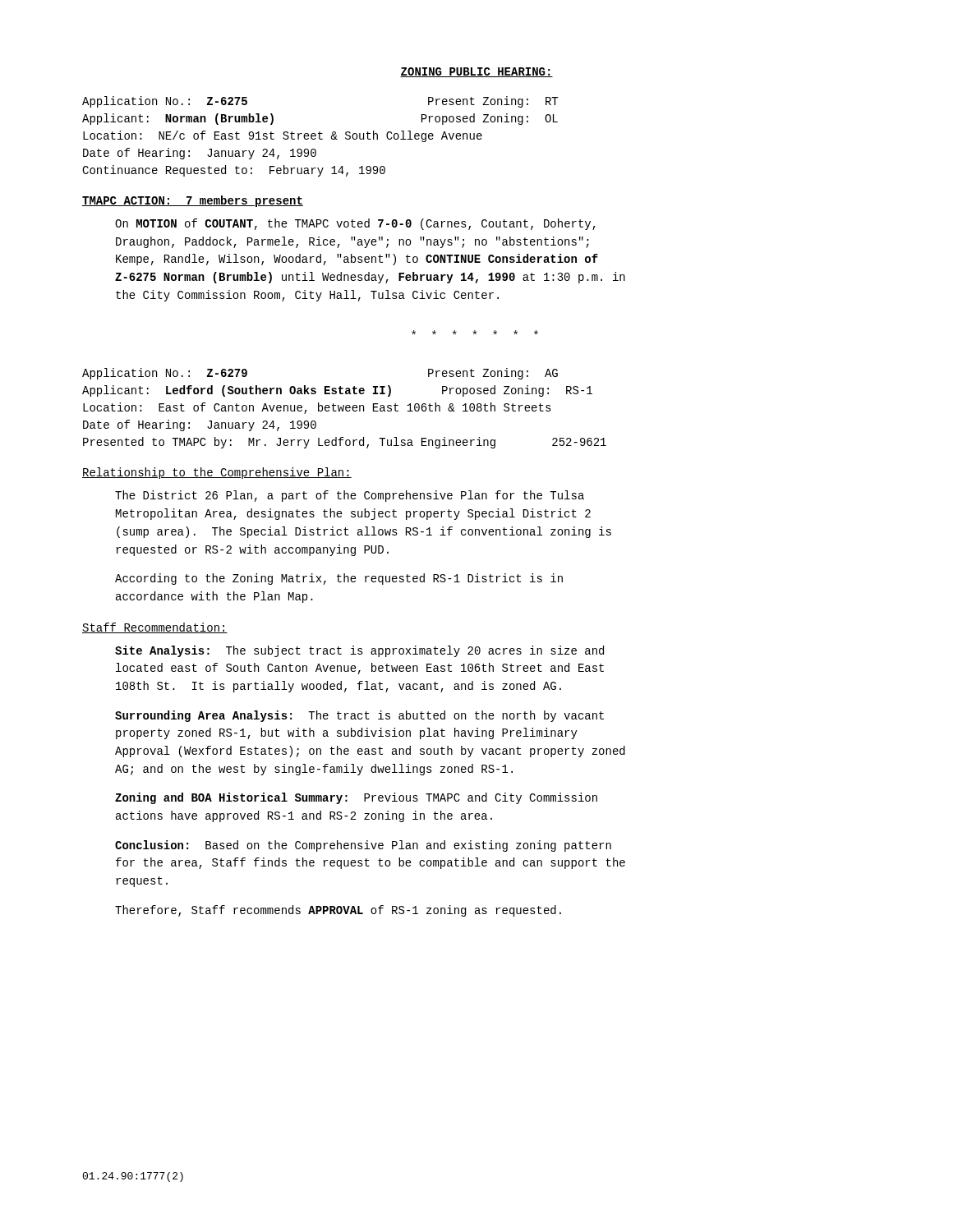
Task: Click the passage that begins "On MOTION of COUTANT, the"
Action: tap(370, 260)
